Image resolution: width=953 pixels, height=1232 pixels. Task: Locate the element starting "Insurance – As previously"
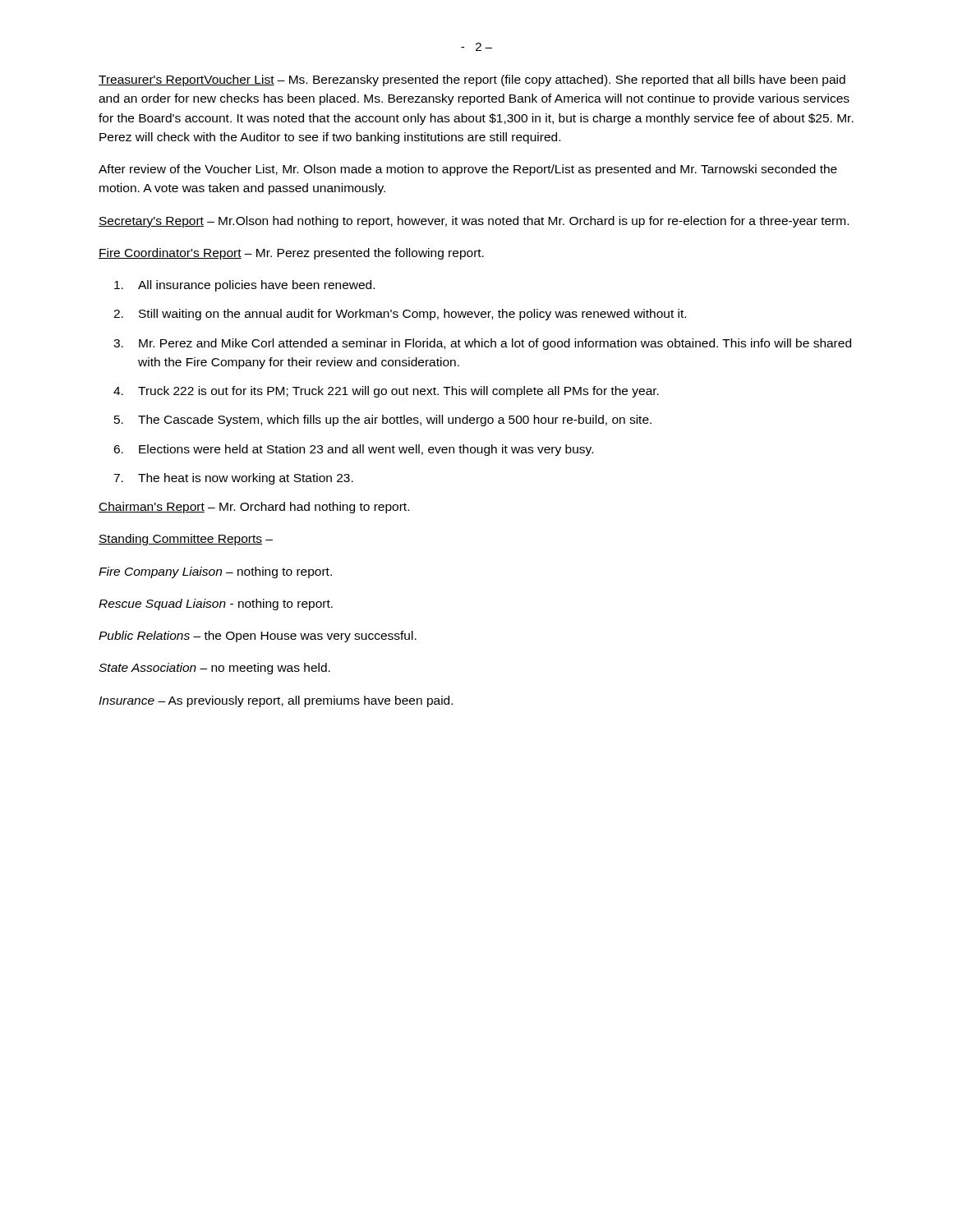(x=276, y=700)
